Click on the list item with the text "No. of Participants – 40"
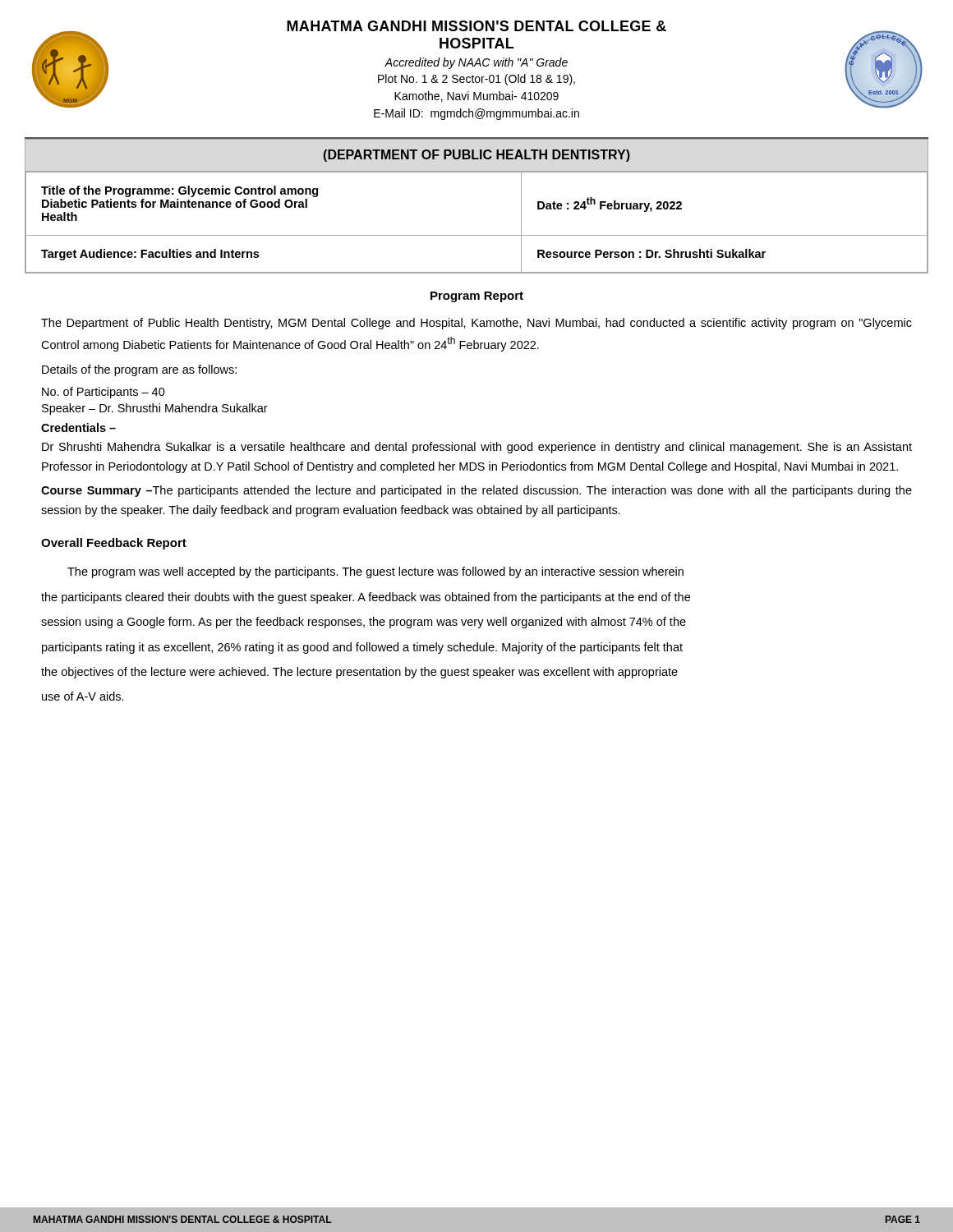This screenshot has height=1232, width=953. pos(103,391)
